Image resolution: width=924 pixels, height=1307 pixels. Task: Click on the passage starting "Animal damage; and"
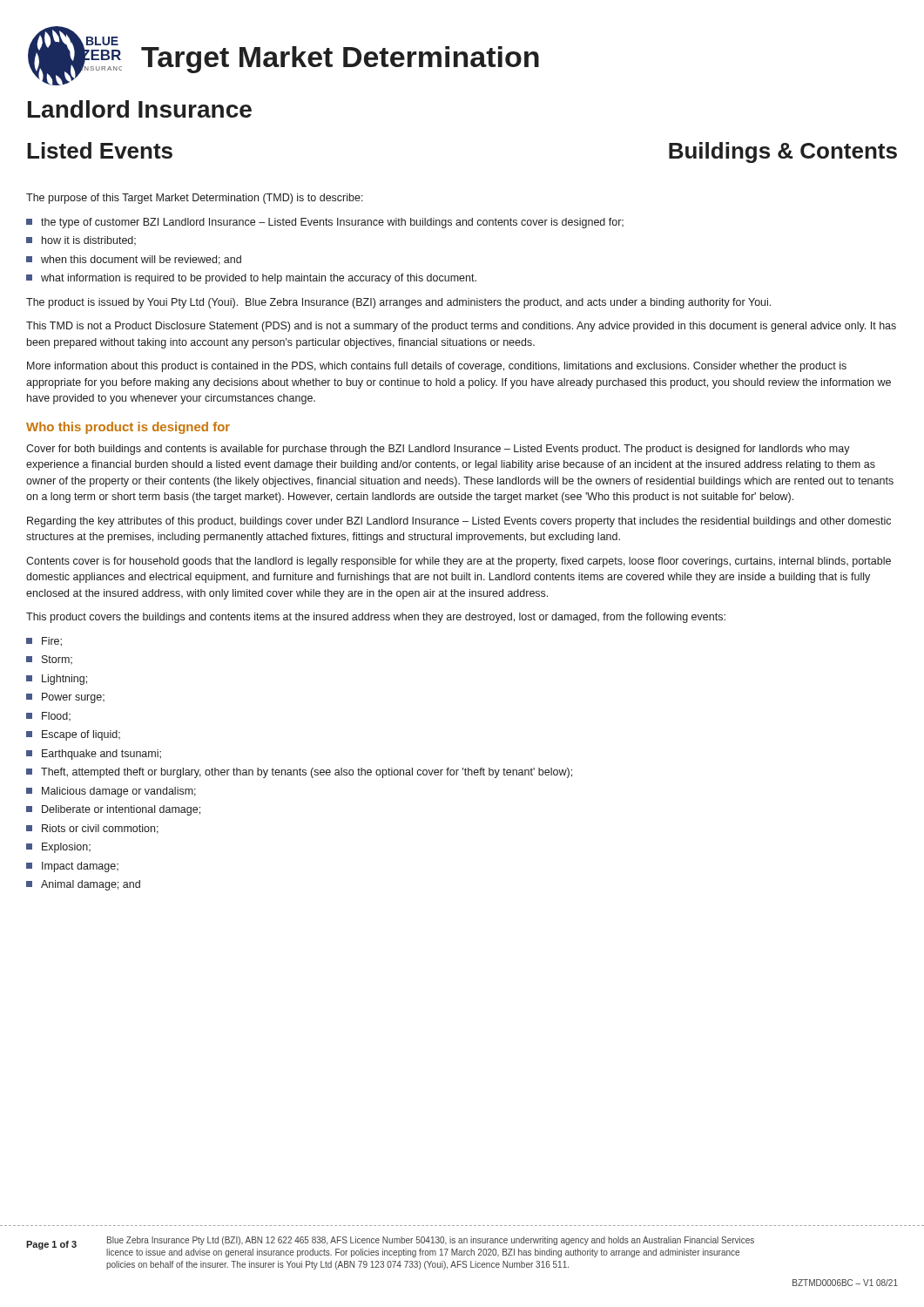[83, 885]
